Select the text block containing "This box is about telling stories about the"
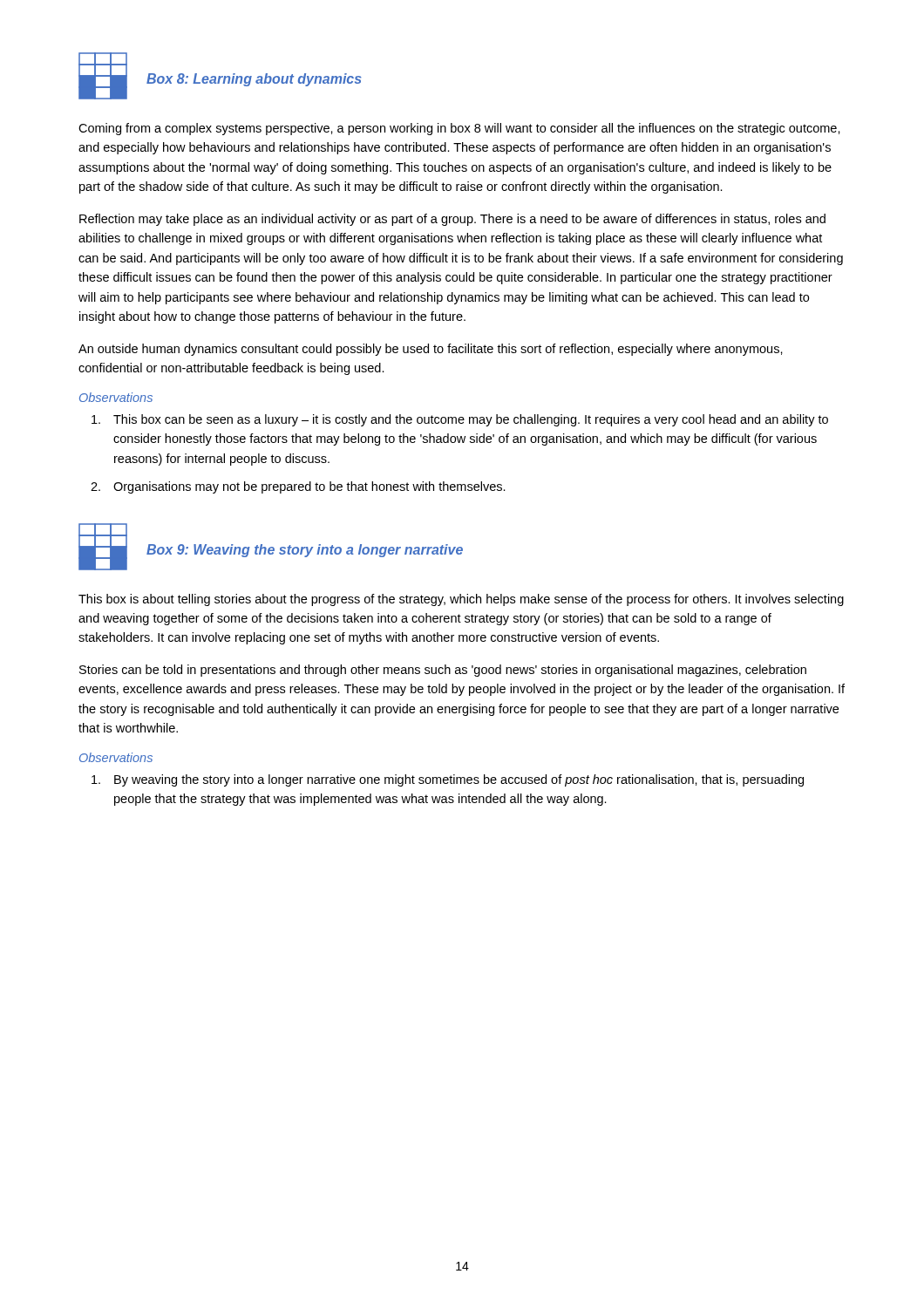The image size is (924, 1308). pos(461,618)
